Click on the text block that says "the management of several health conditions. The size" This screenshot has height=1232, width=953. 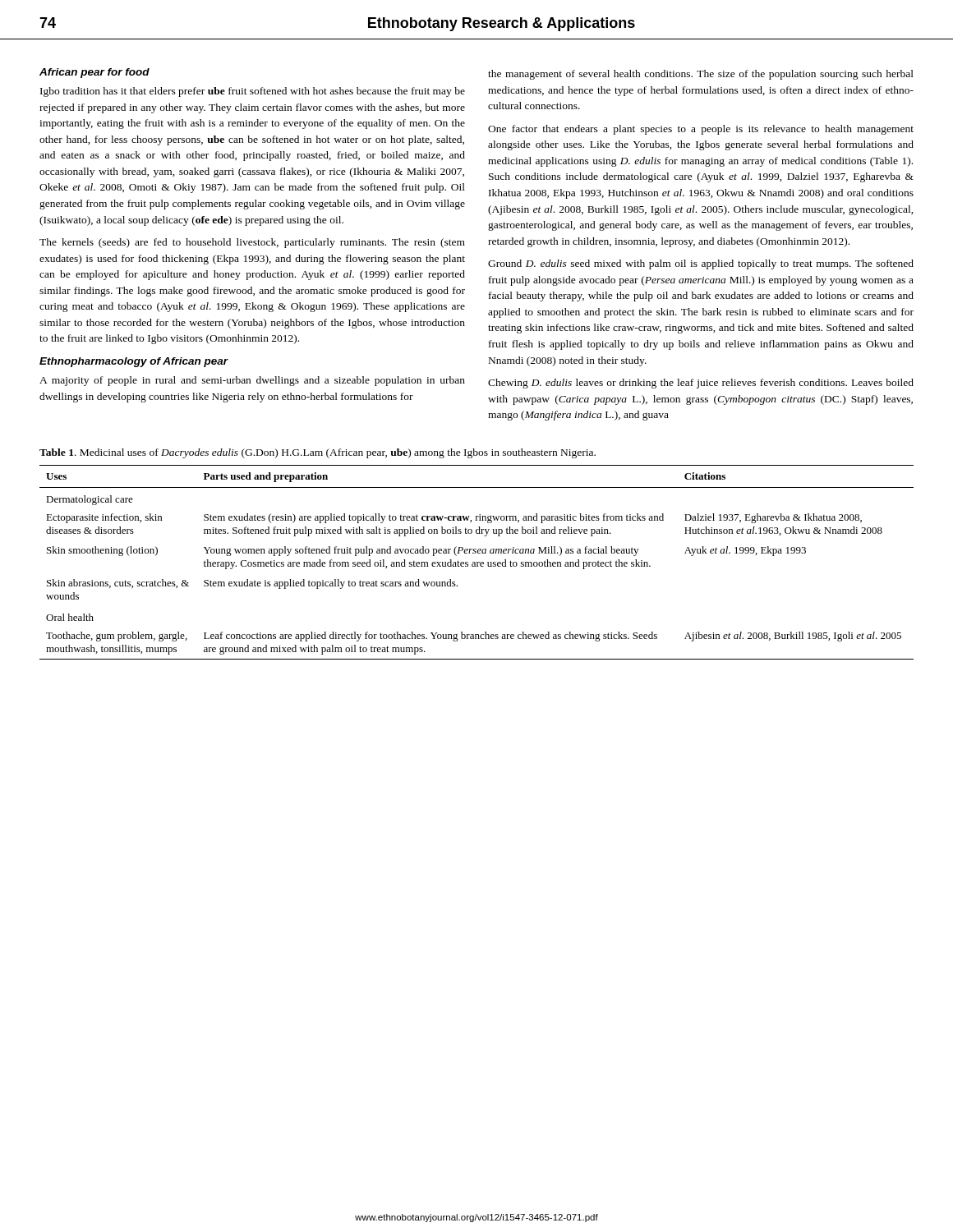(701, 90)
